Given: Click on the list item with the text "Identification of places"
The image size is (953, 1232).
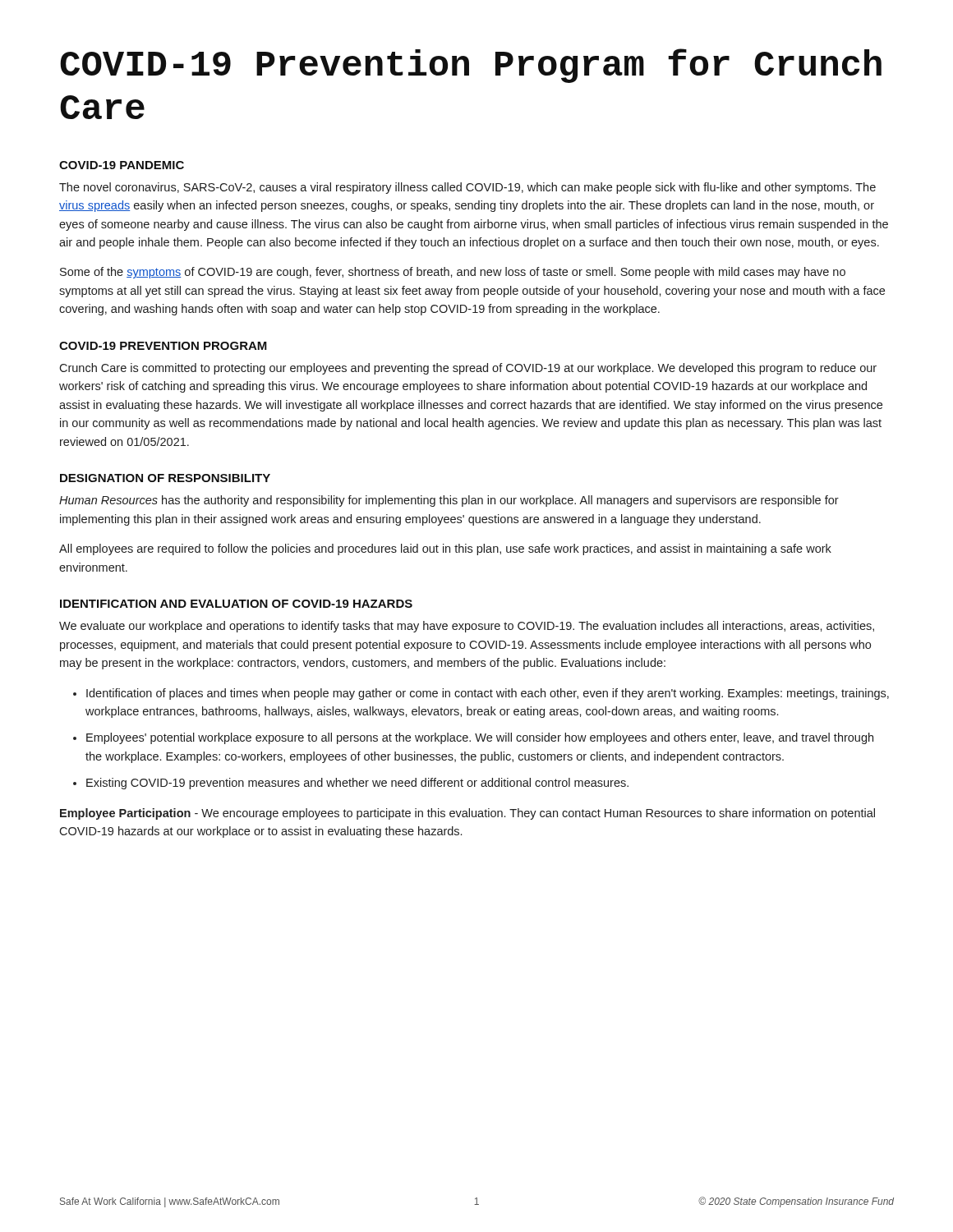Looking at the screenshot, I should [x=488, y=702].
